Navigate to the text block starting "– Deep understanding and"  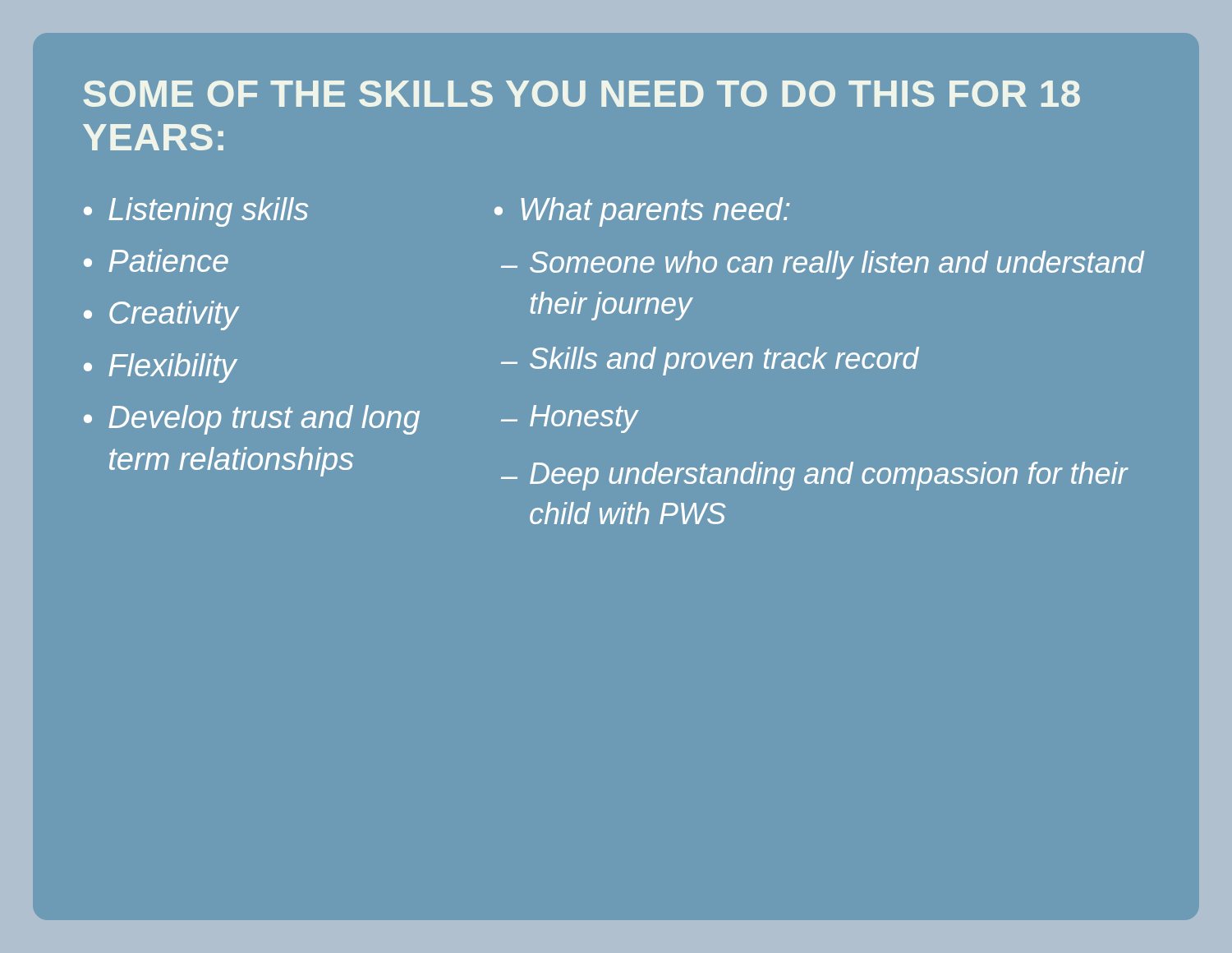point(825,494)
